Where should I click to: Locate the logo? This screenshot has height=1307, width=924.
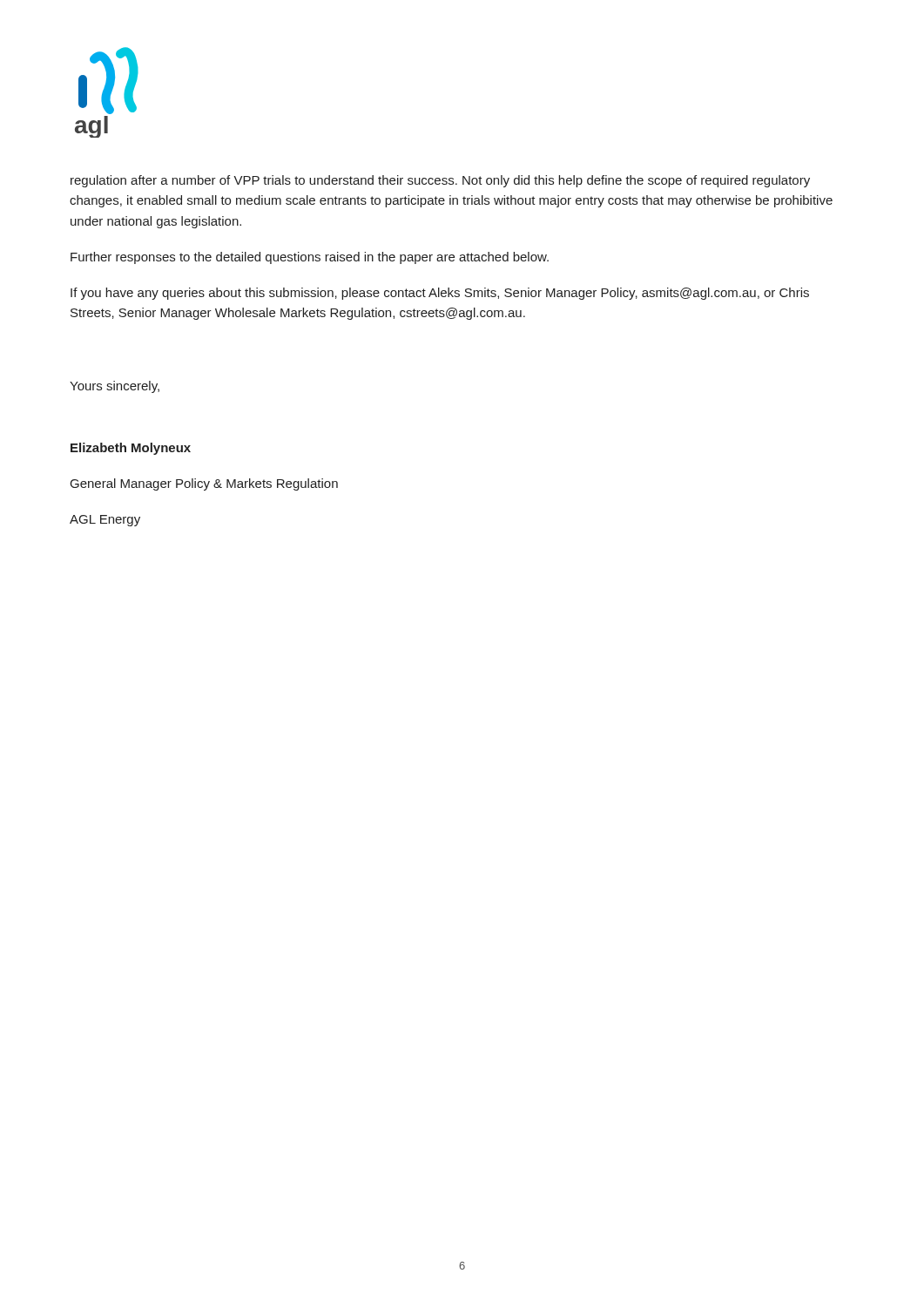118,91
